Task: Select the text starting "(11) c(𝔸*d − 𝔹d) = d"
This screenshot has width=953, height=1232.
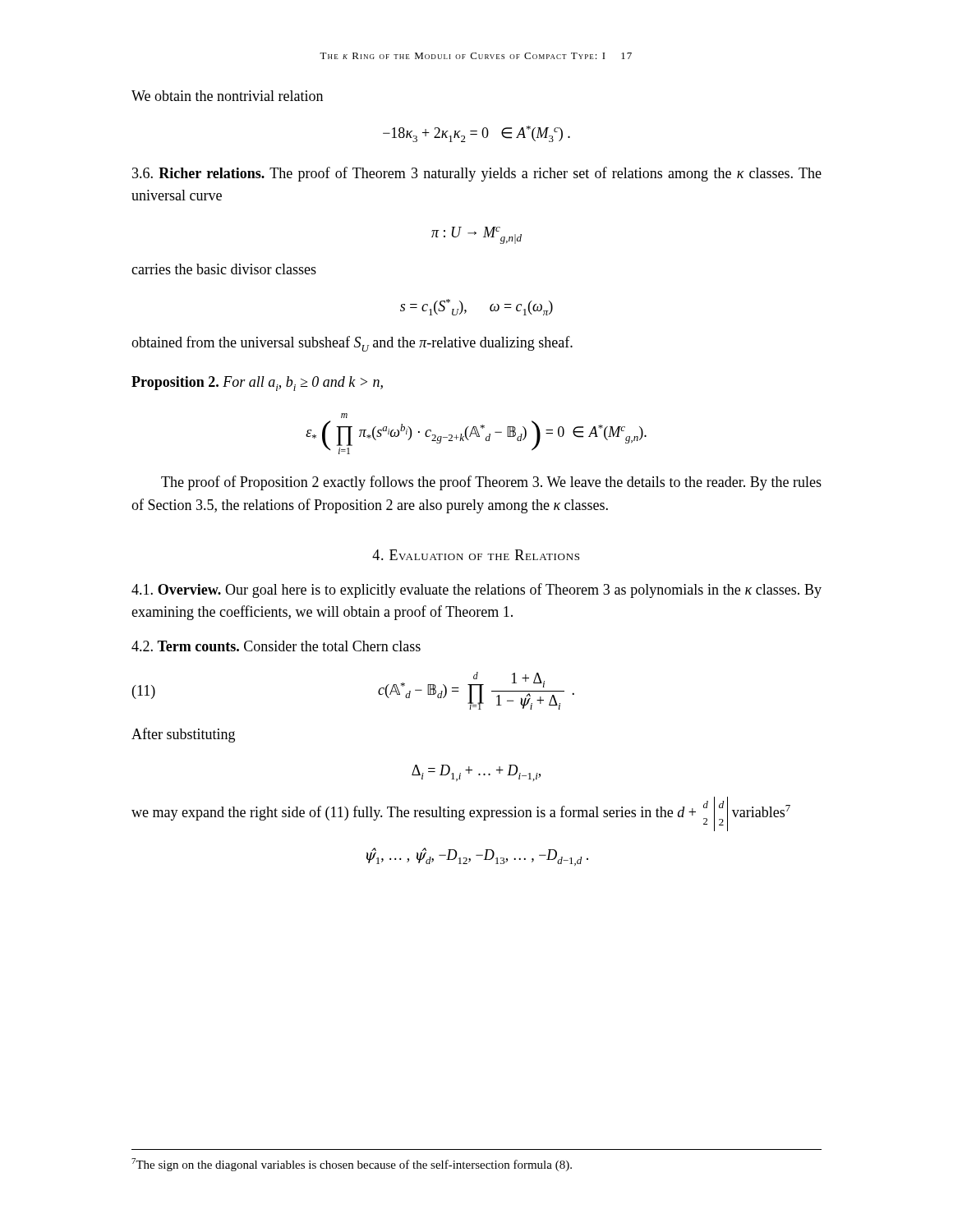Action: pos(147,690)
